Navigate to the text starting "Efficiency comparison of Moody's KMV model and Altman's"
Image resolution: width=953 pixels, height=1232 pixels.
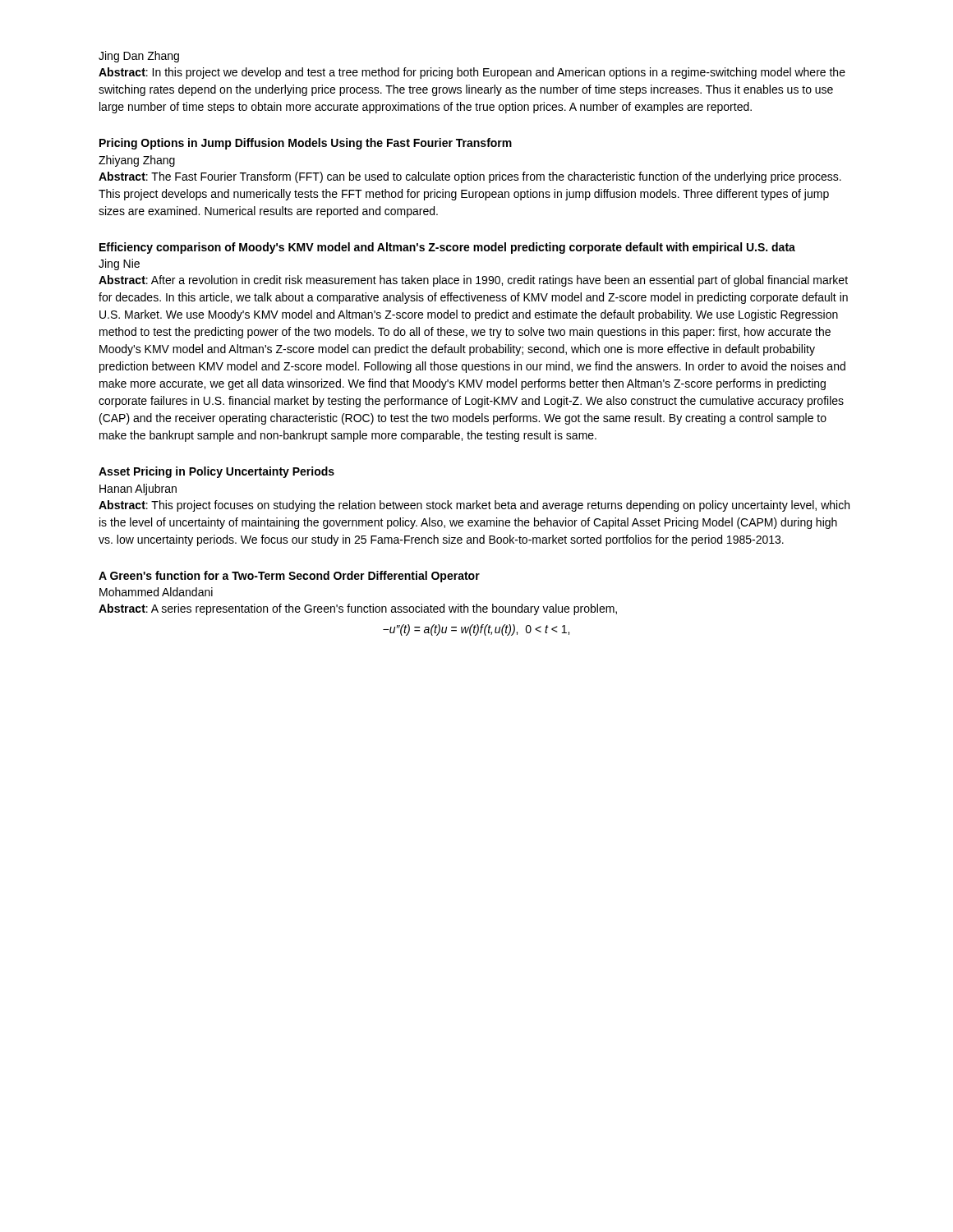click(x=447, y=247)
